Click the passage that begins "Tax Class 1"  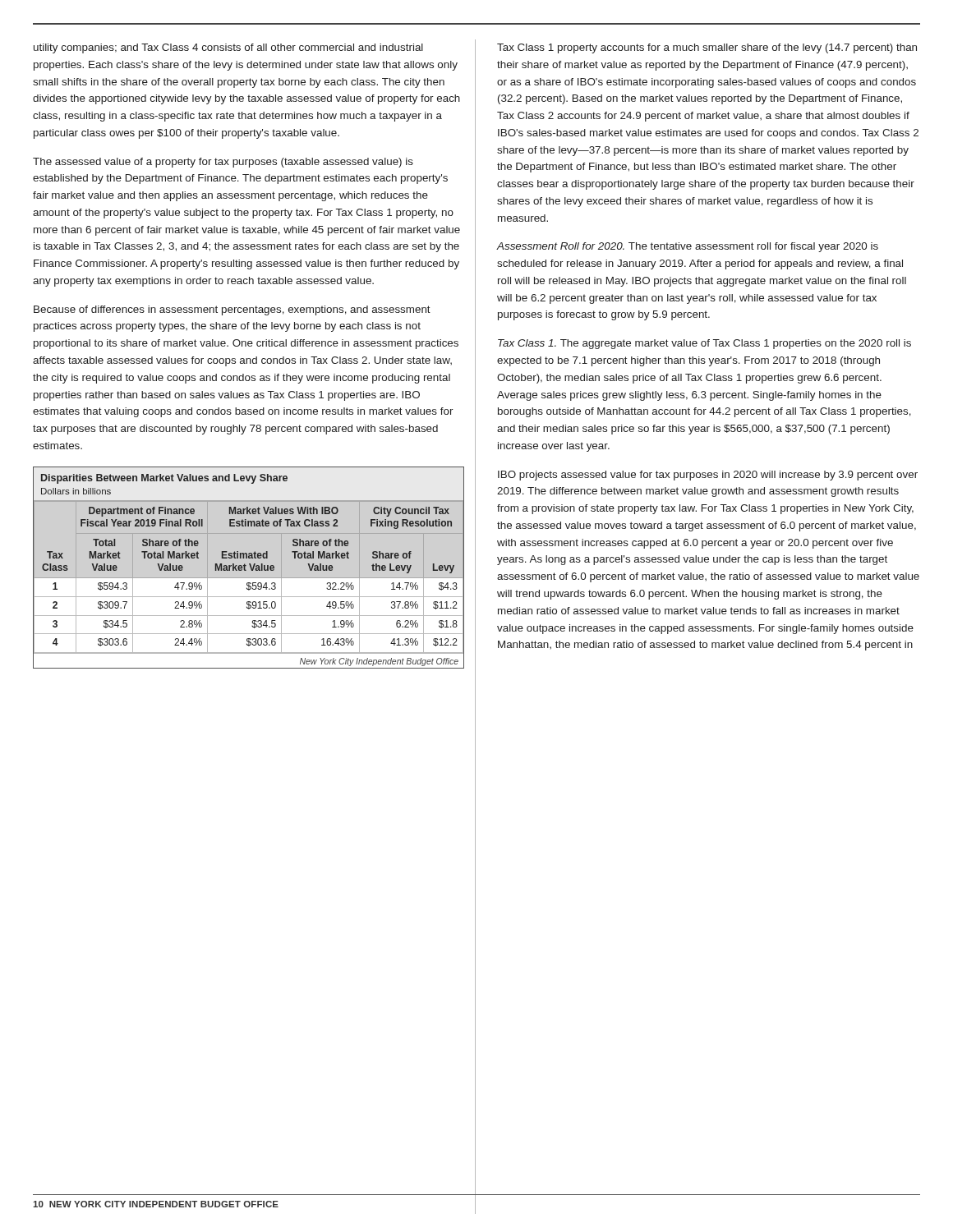709,347
